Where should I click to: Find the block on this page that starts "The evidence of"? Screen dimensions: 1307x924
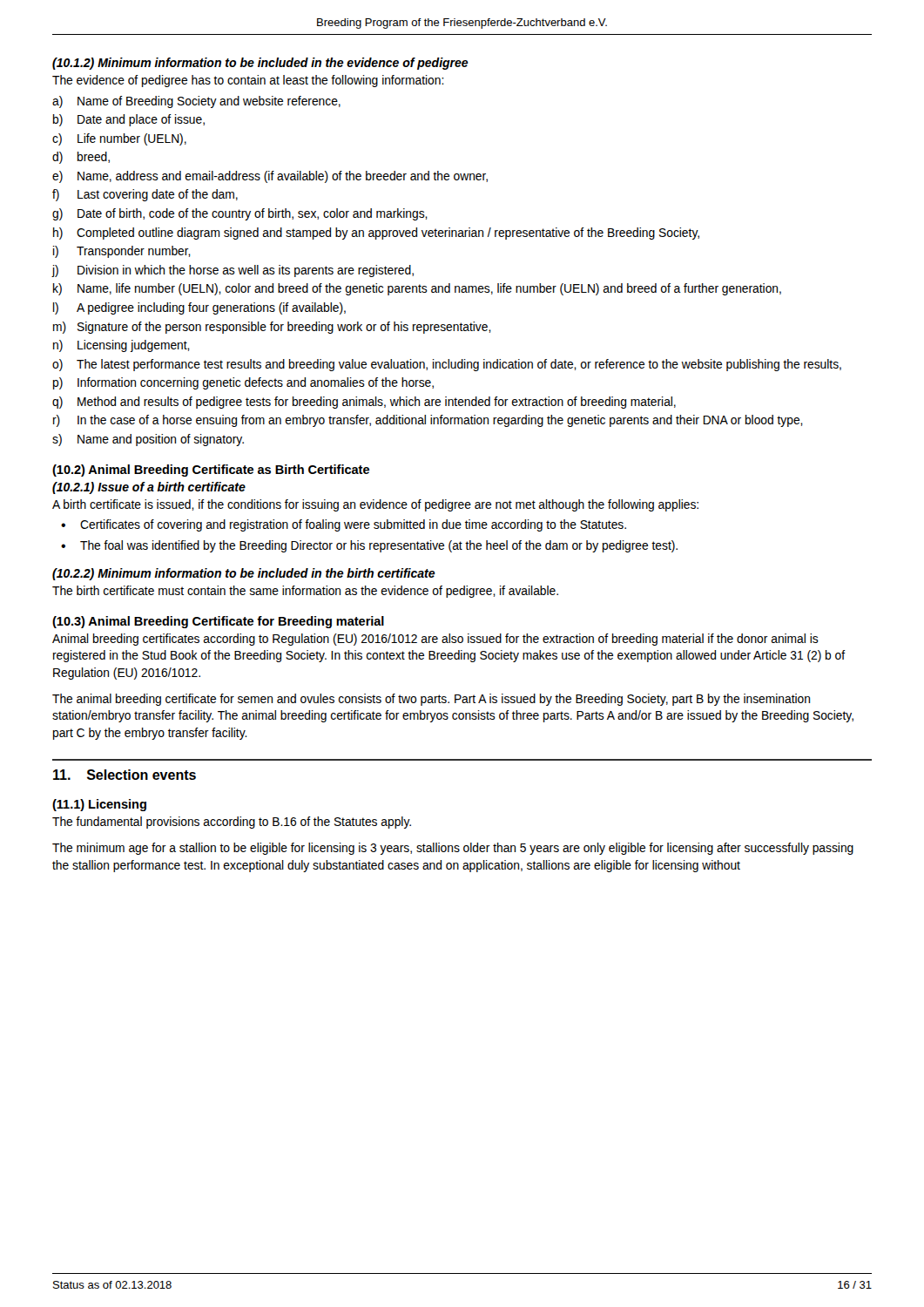point(248,81)
